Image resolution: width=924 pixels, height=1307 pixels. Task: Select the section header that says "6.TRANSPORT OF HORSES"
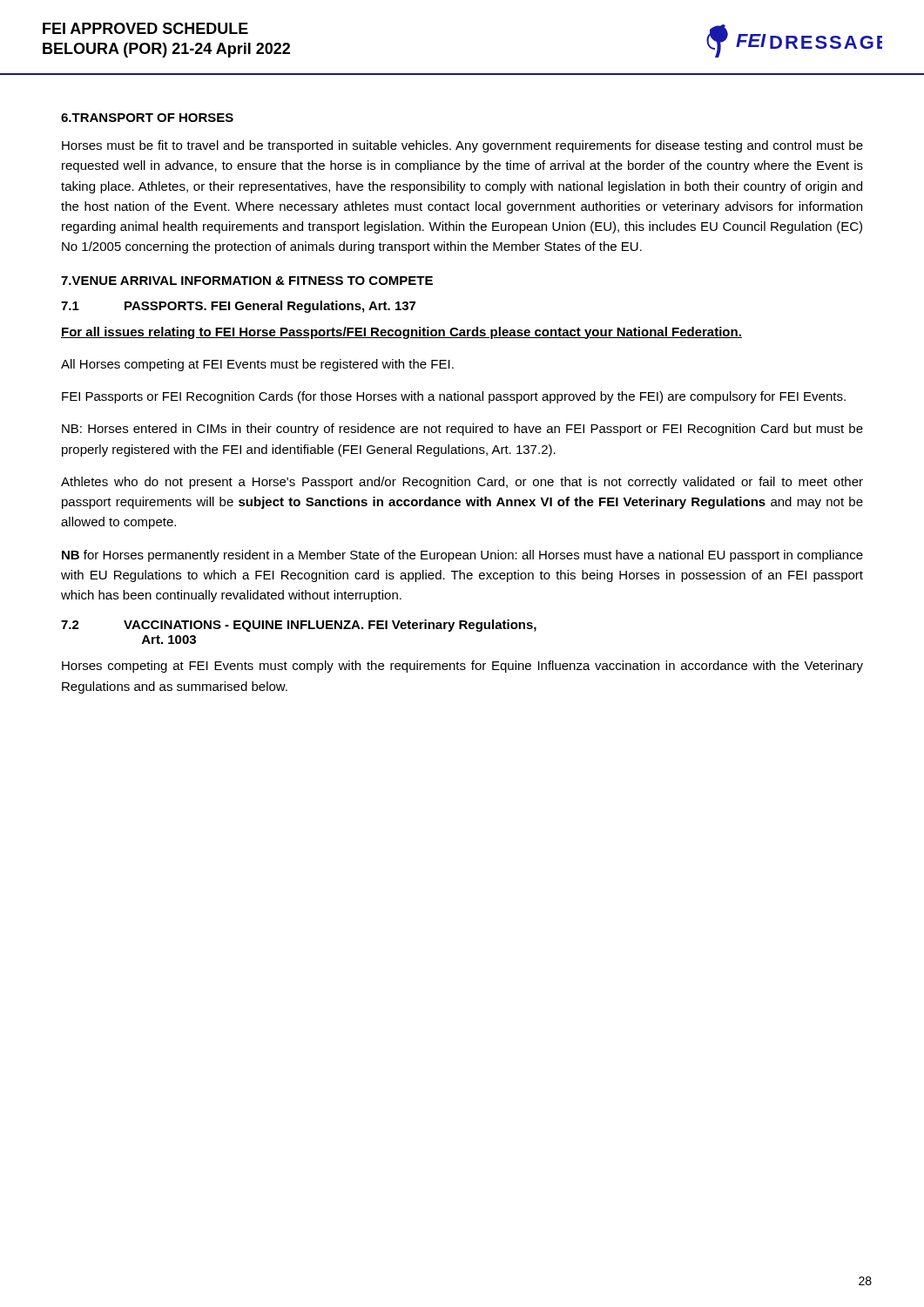[x=147, y=117]
